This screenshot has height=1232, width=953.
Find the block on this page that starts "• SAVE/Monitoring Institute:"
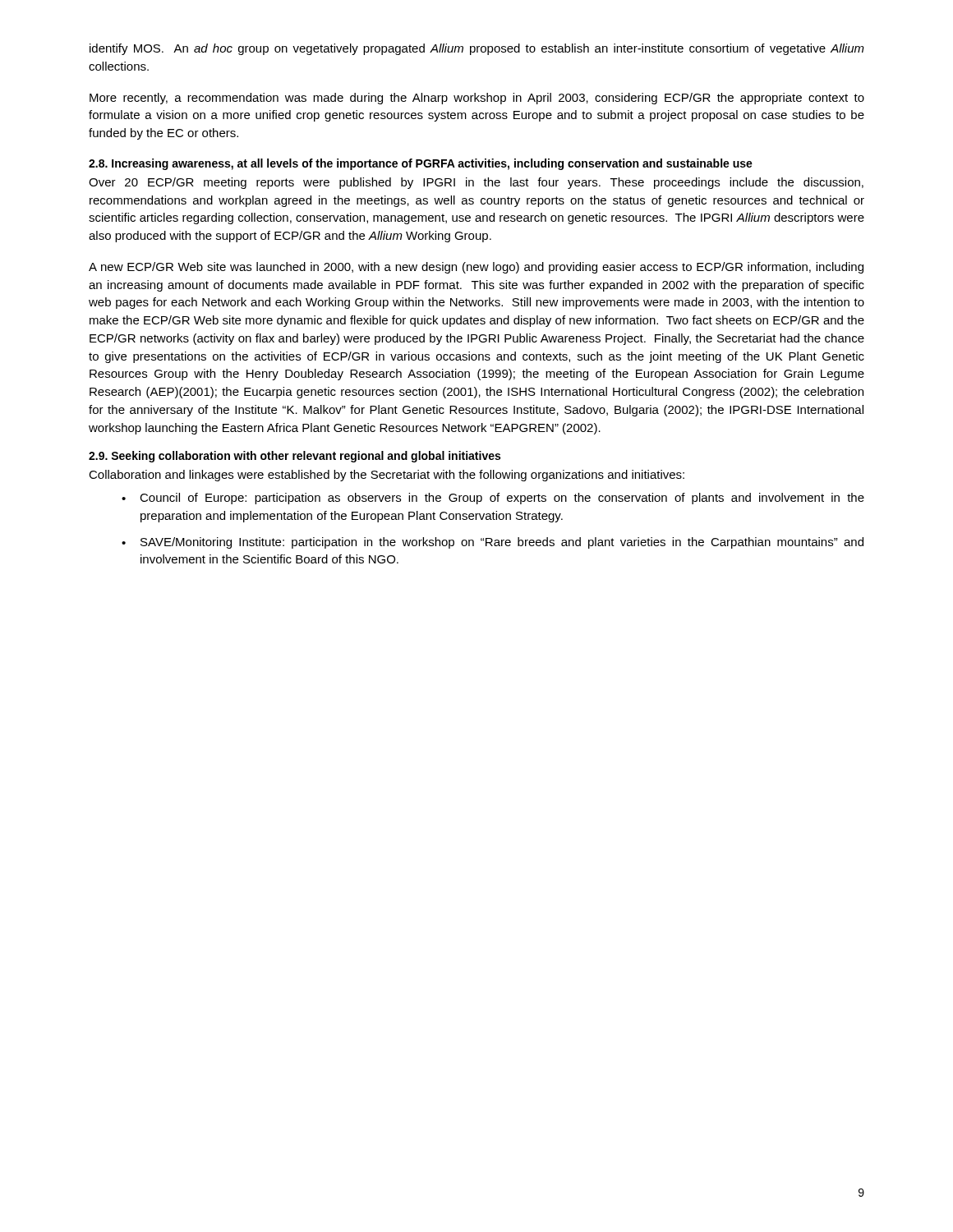[493, 550]
